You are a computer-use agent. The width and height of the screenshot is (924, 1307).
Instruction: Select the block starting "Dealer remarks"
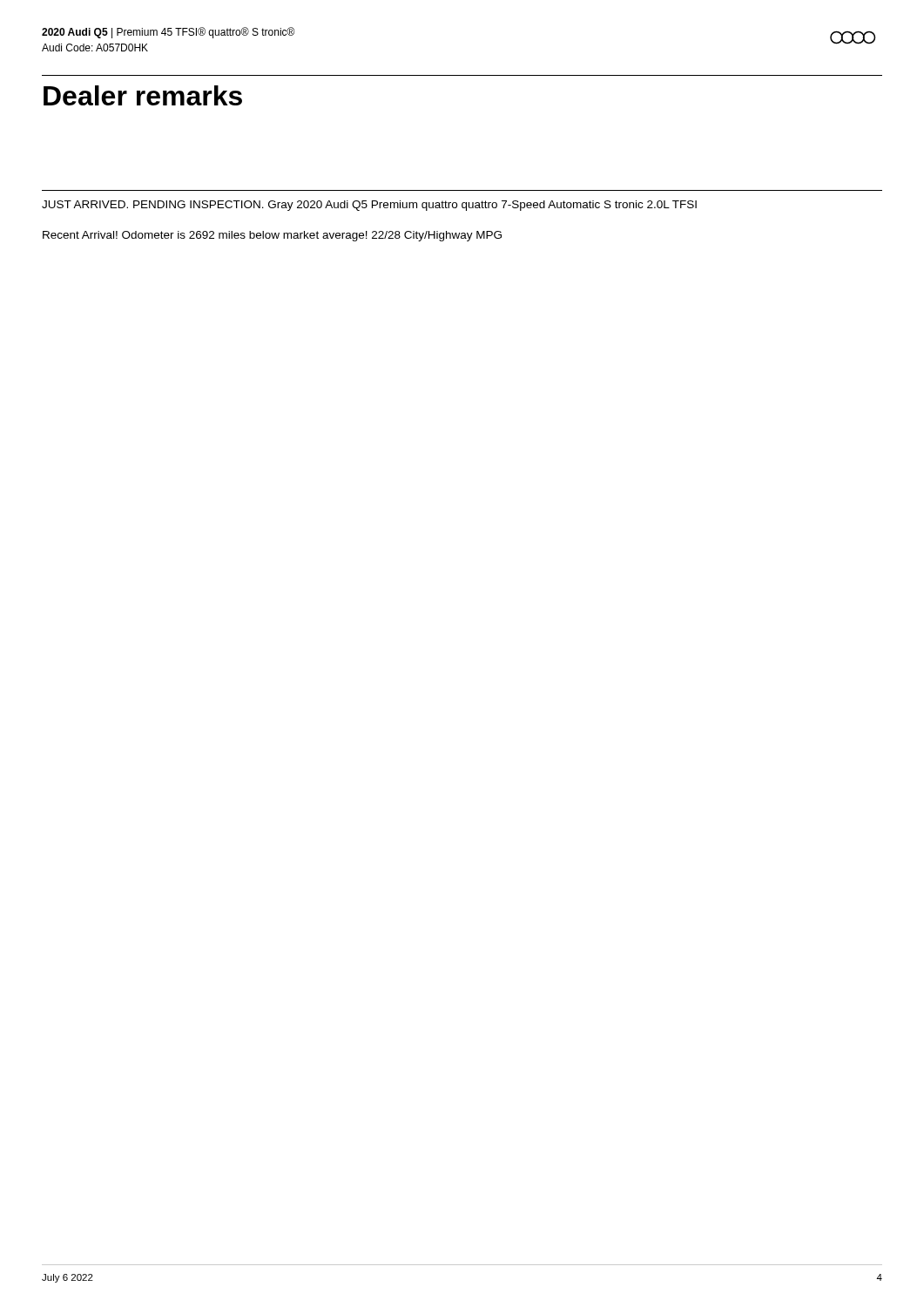(x=143, y=95)
